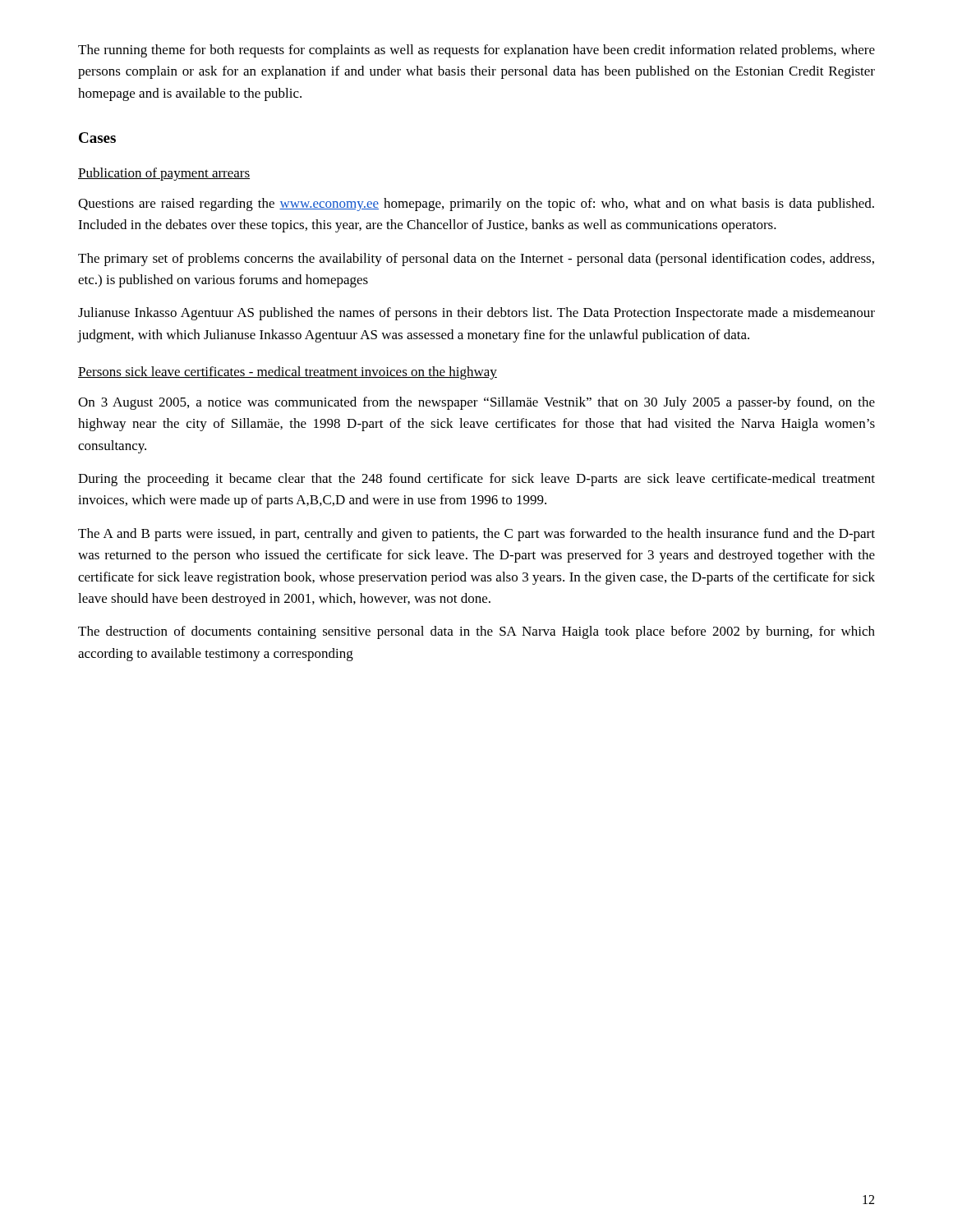Viewport: 953px width, 1232px height.
Task: Select the text starting "Publication of payment arrears"
Action: click(x=164, y=173)
